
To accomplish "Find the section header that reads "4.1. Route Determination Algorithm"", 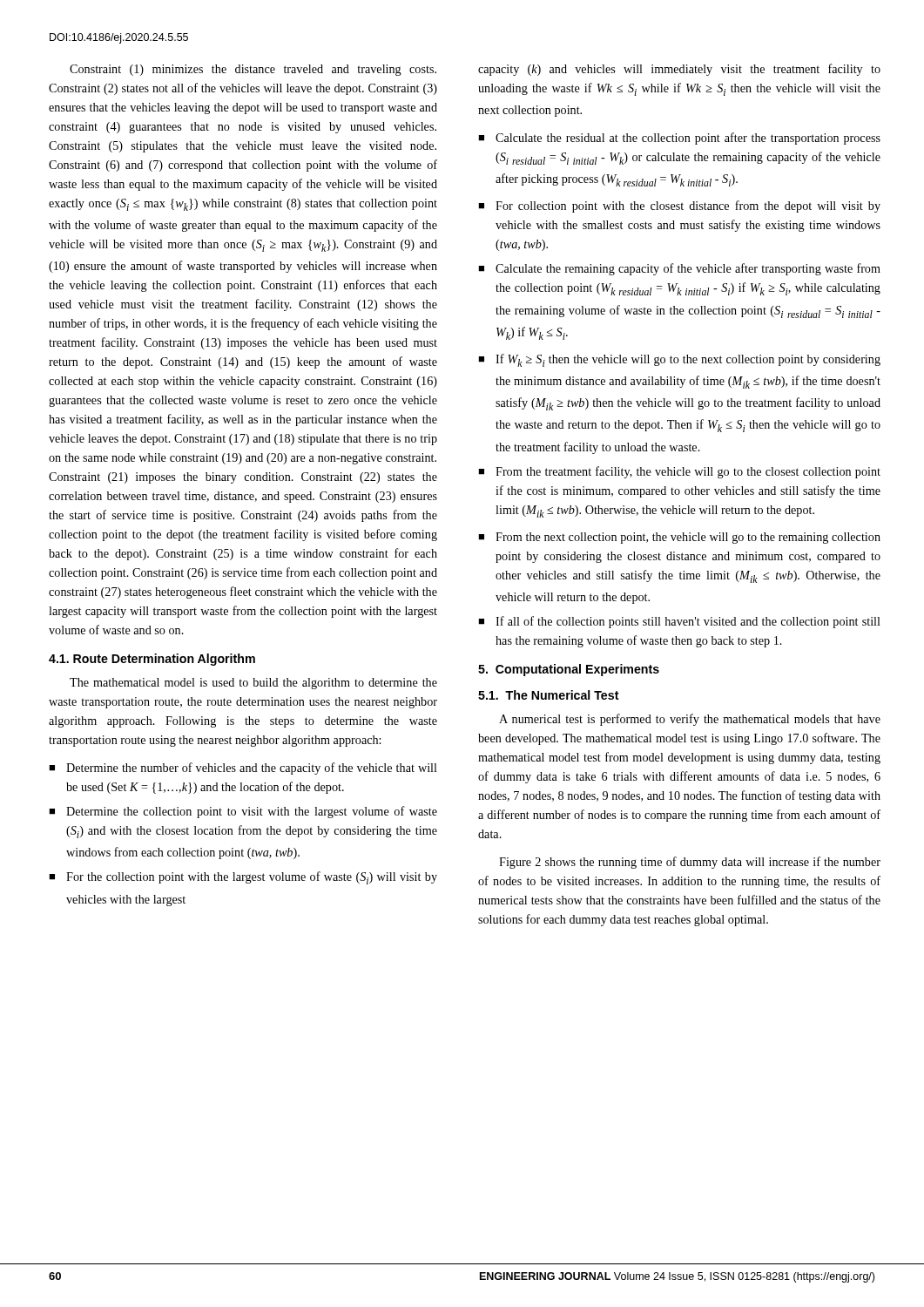I will [152, 659].
